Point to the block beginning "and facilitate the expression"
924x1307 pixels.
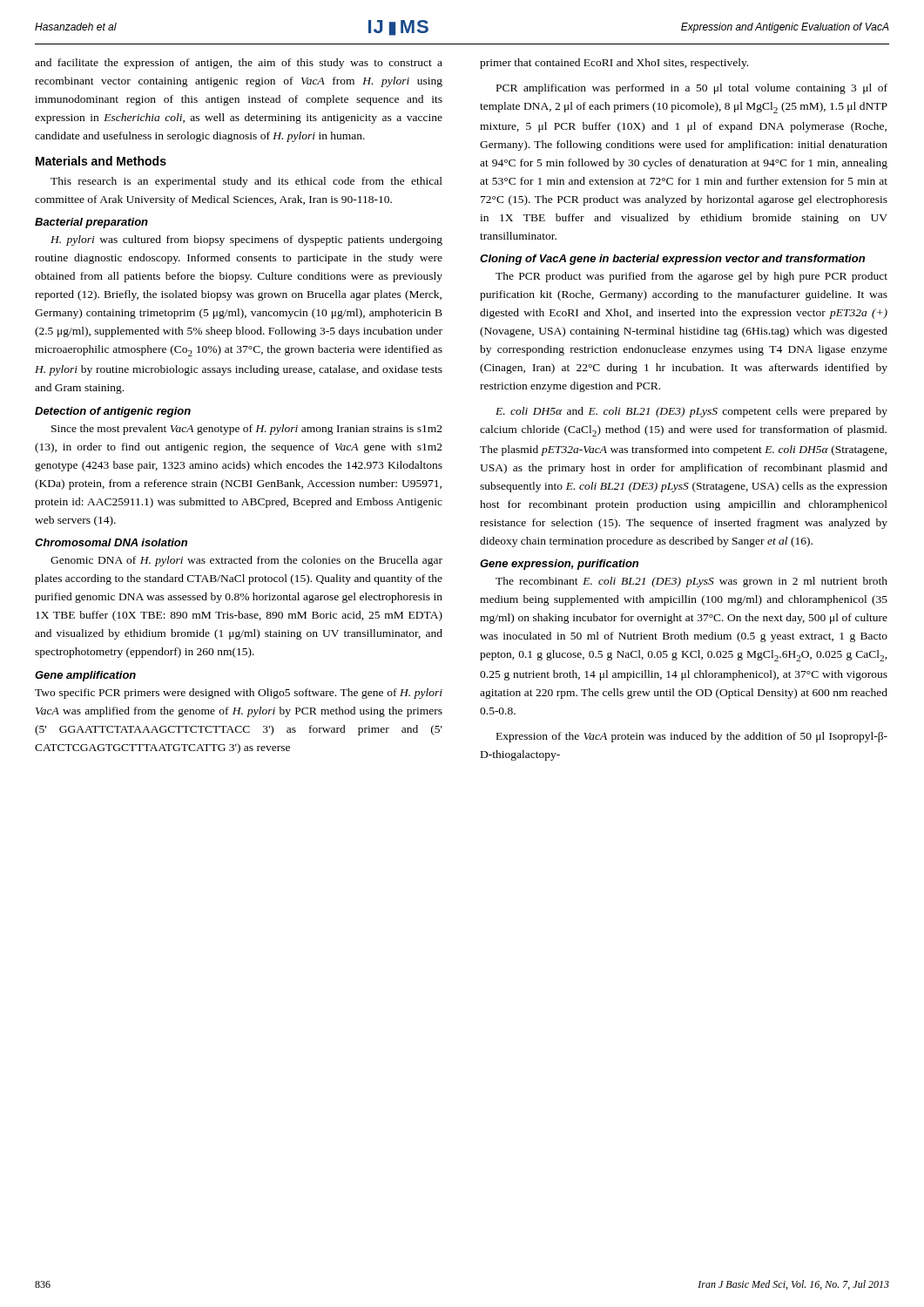click(x=239, y=100)
